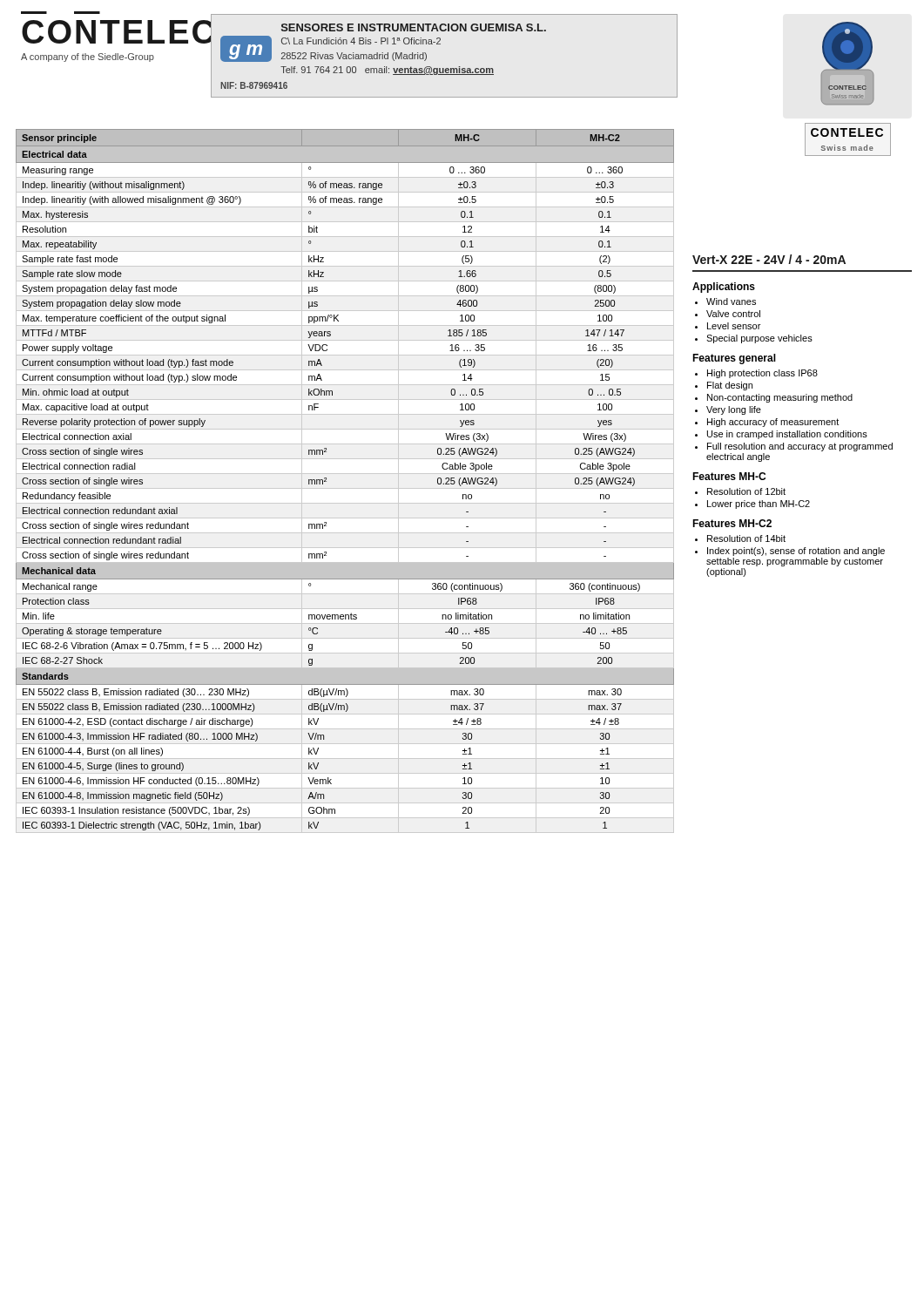Find the section header that says "Features MH-C"
The image size is (924, 1307).
[729, 477]
